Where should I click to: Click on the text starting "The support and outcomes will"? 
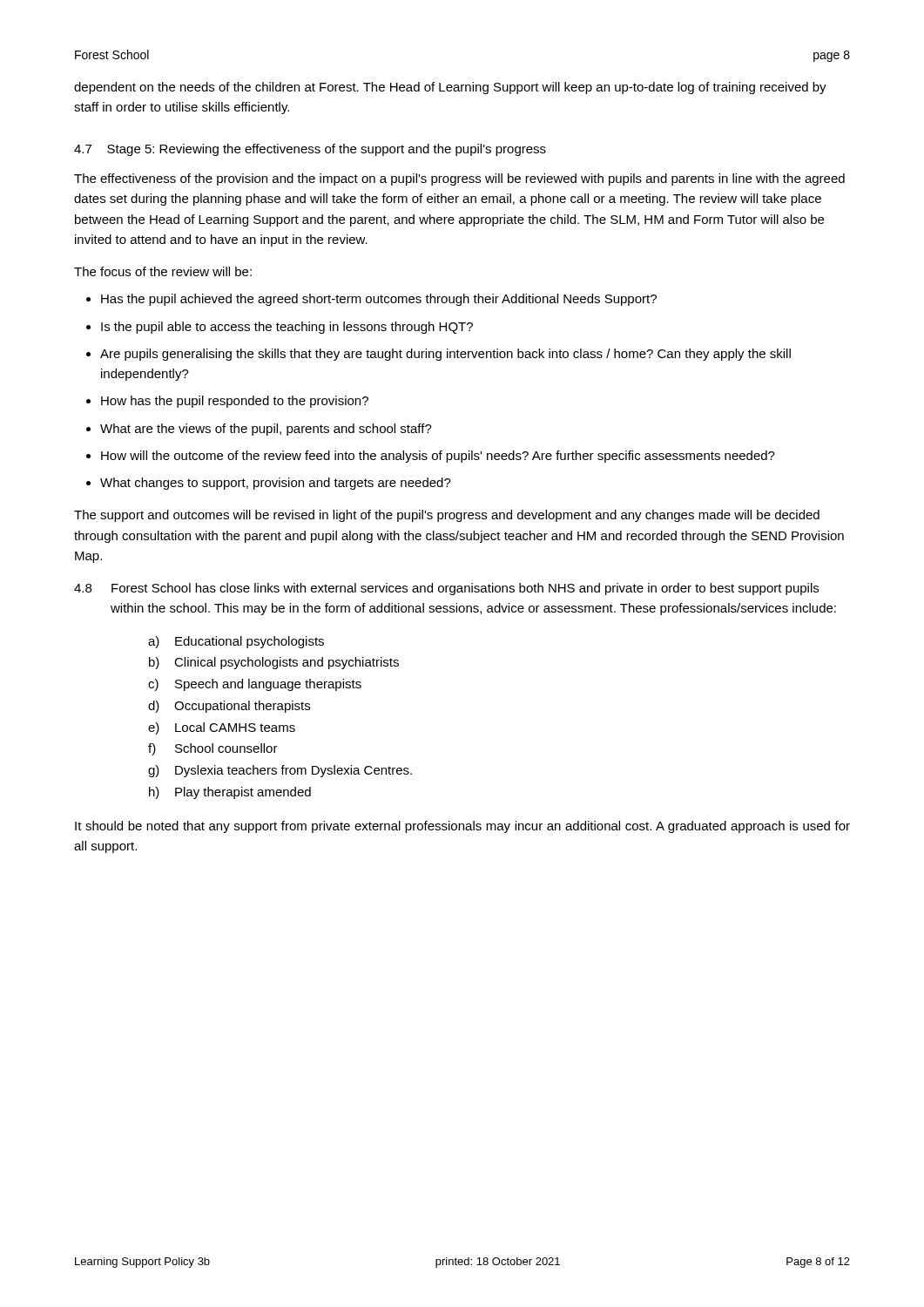(459, 535)
